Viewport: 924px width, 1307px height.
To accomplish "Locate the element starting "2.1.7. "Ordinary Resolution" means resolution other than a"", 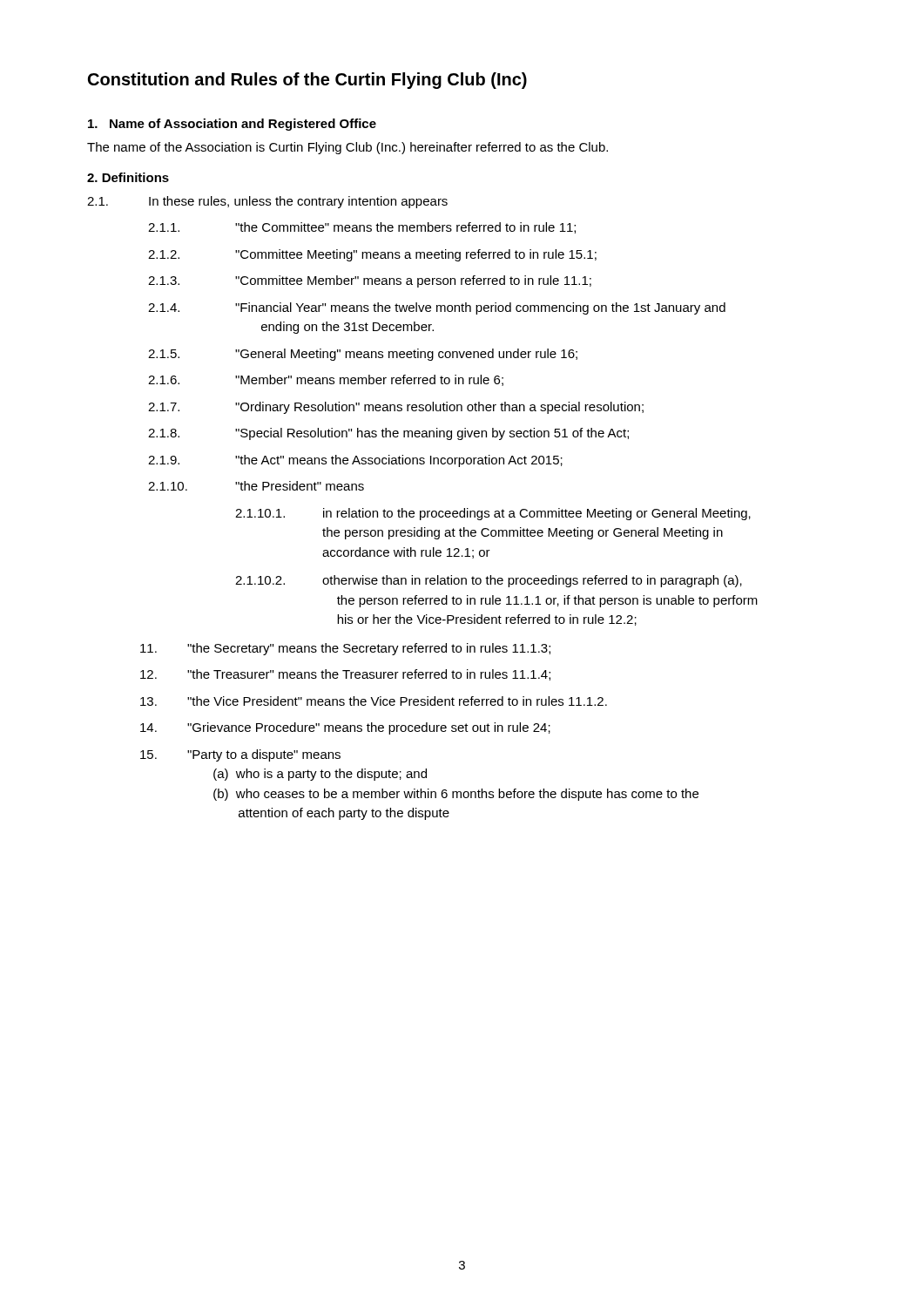I will (x=492, y=407).
